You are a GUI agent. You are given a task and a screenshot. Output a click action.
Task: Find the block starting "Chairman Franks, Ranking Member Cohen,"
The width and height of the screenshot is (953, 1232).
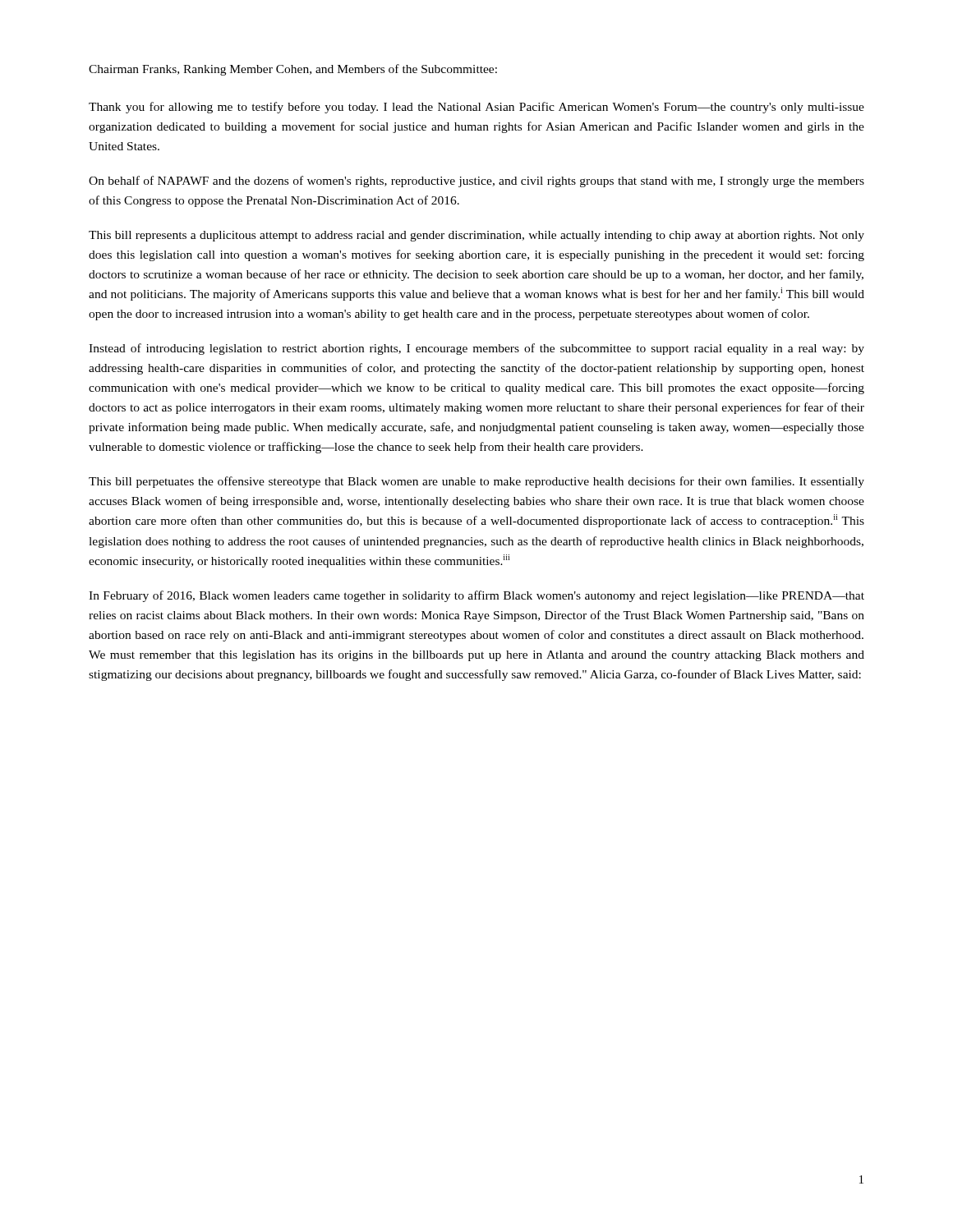click(293, 69)
